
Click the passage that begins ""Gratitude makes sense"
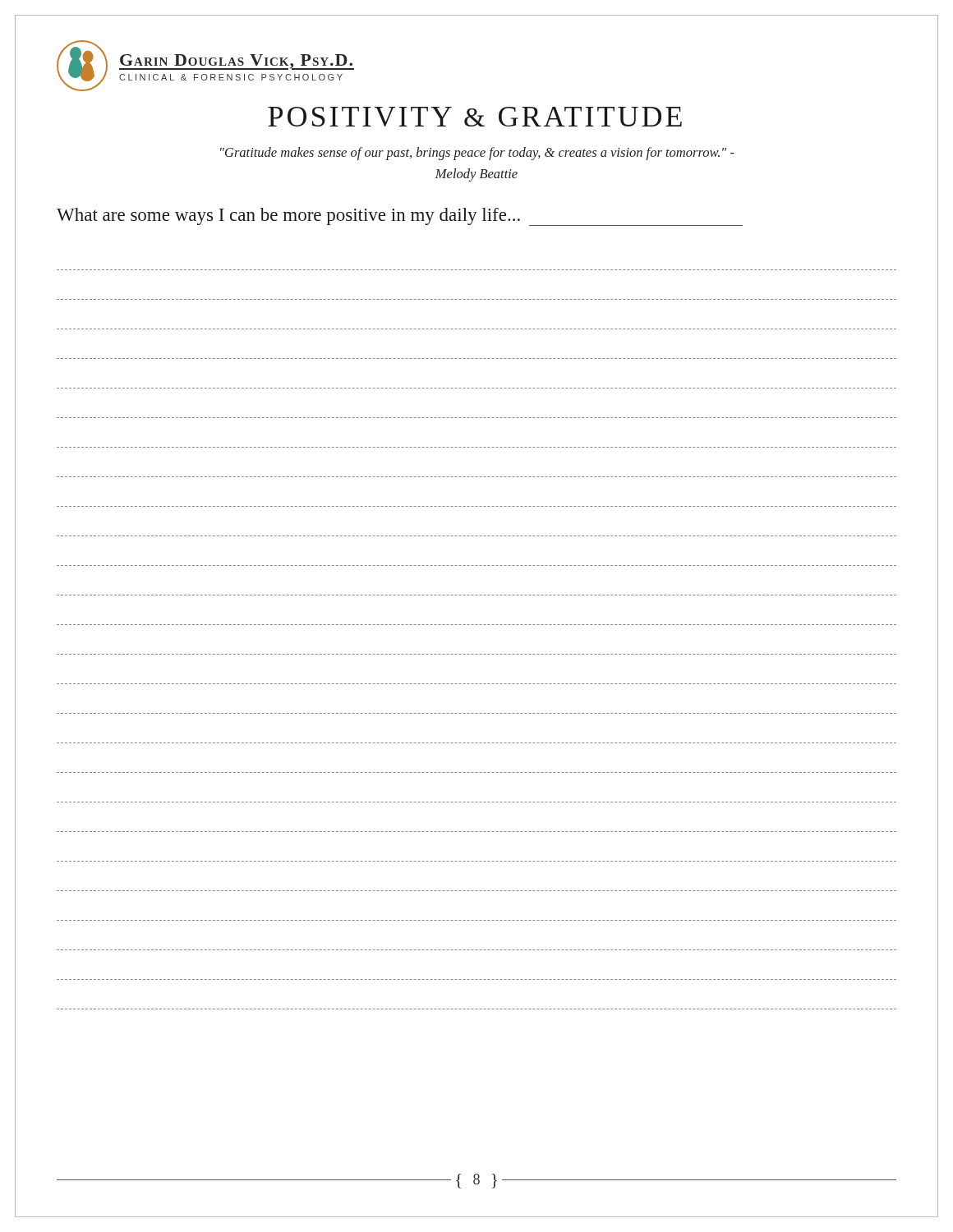pos(476,163)
